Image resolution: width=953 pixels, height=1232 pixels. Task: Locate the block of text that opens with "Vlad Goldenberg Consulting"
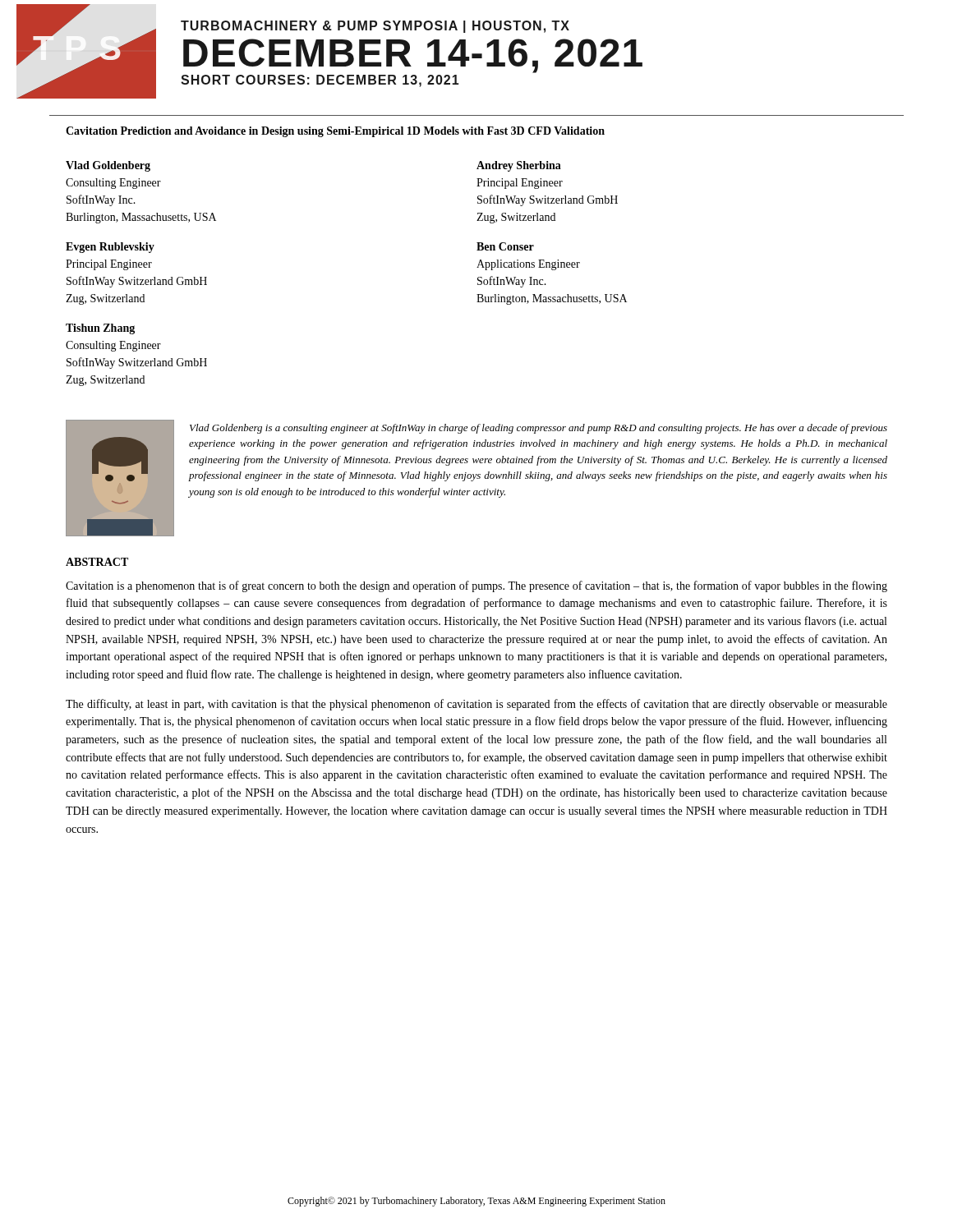click(x=108, y=166)
